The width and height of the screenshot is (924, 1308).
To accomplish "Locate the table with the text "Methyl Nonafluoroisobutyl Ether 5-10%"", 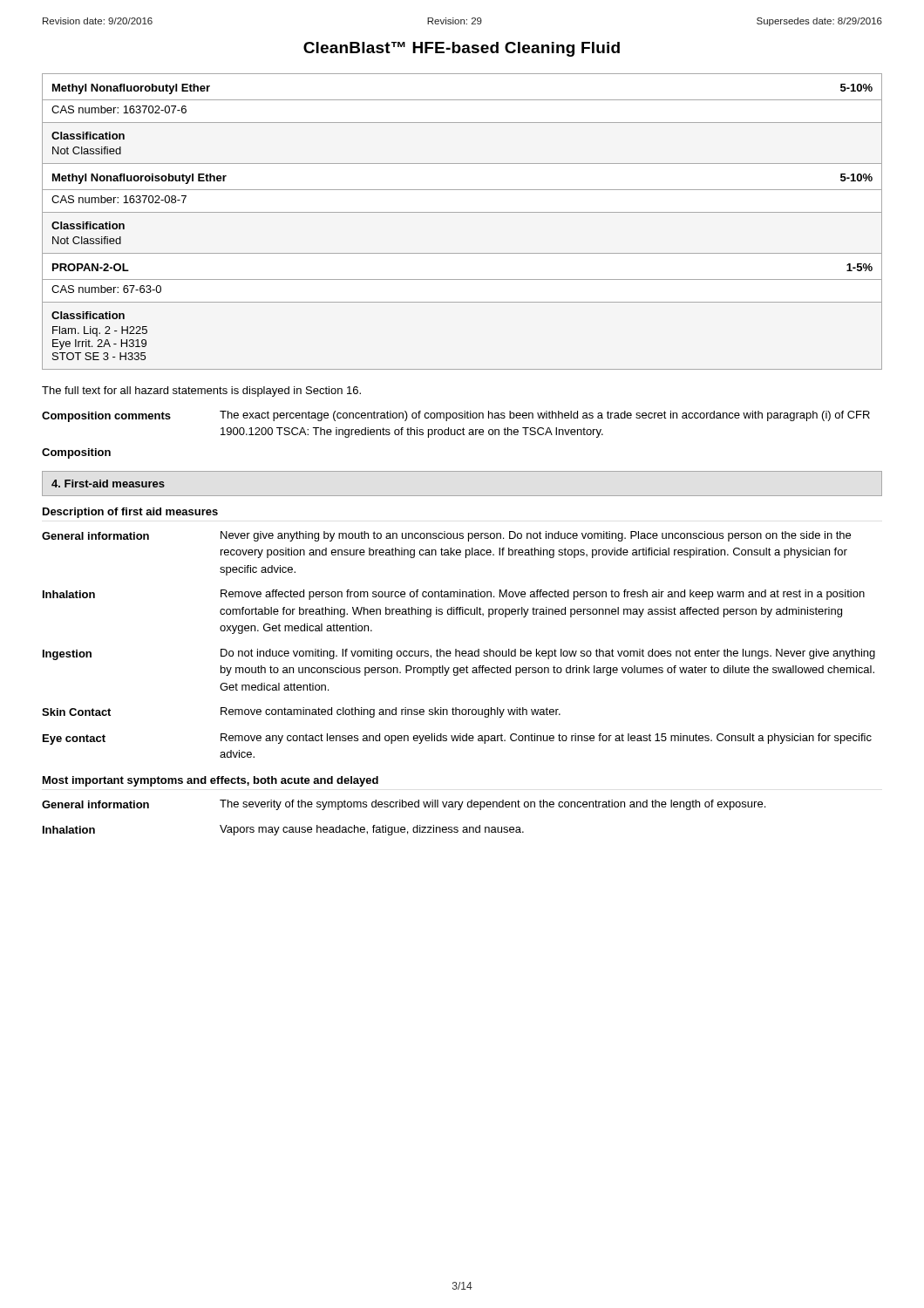I will (x=462, y=209).
